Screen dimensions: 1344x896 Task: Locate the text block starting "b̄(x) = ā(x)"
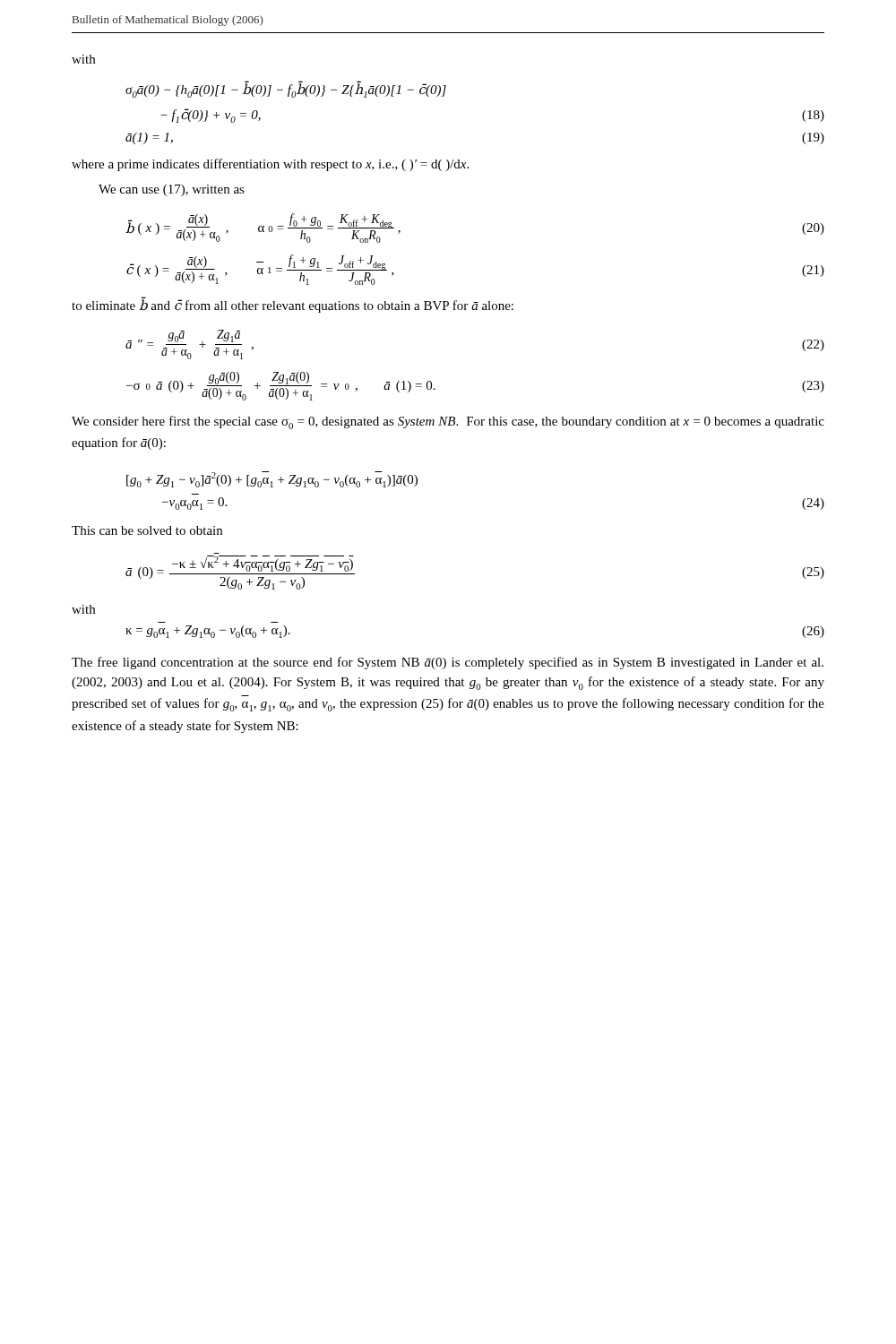305,228
